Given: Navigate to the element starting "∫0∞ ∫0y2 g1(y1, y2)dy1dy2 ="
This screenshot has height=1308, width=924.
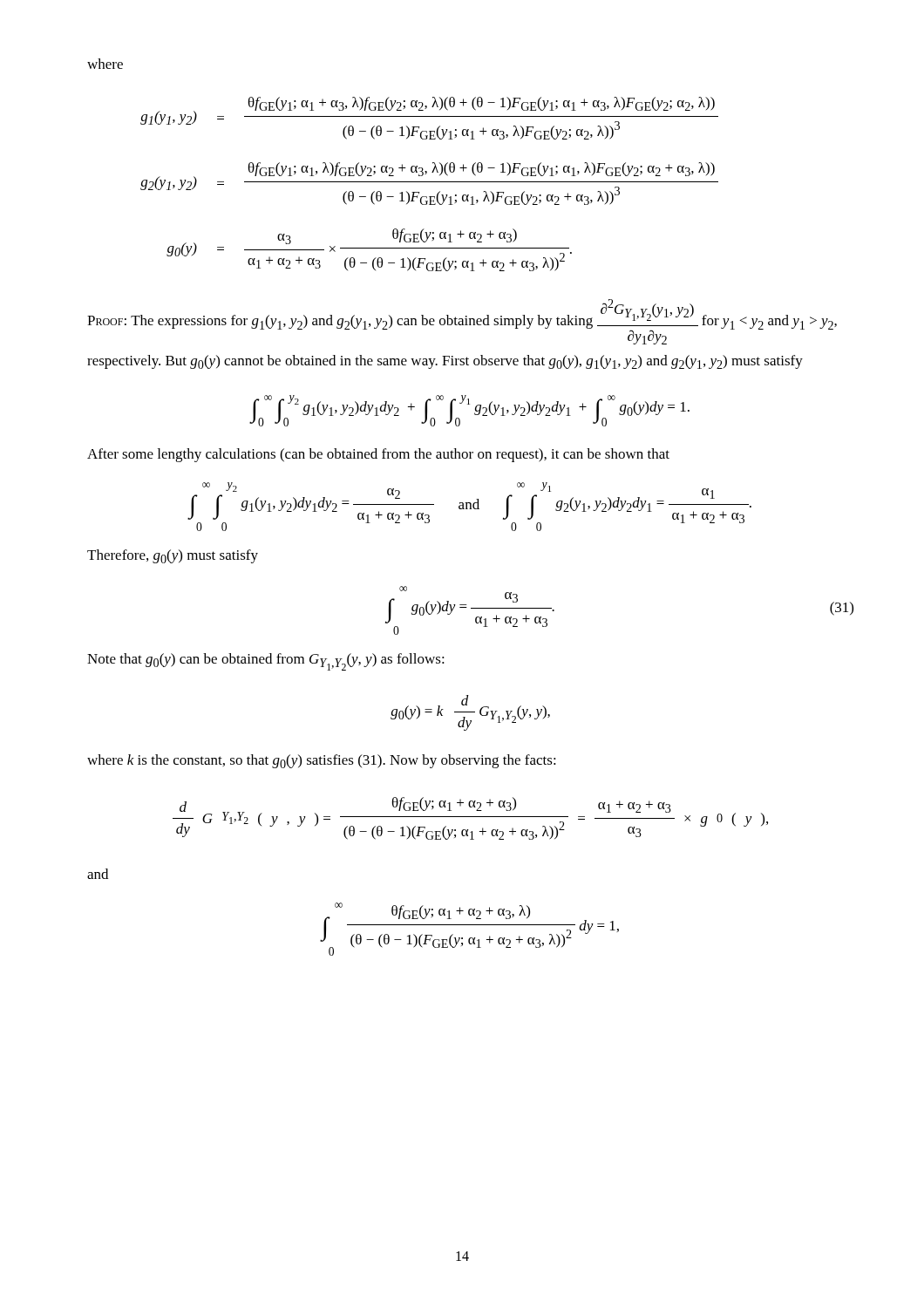Looking at the screenshot, I should pyautogui.click(x=471, y=505).
